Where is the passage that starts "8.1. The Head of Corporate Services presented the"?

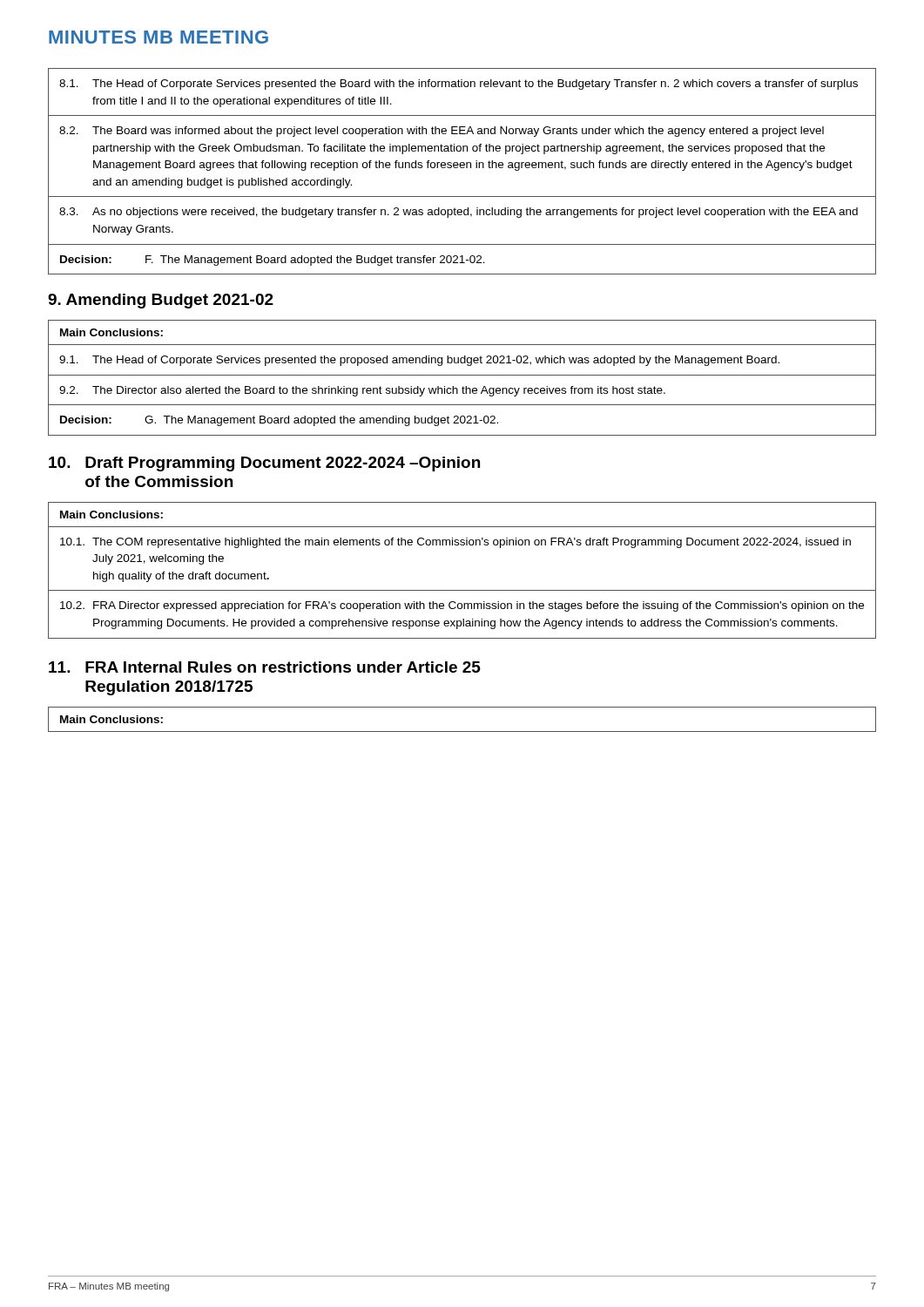(462, 92)
